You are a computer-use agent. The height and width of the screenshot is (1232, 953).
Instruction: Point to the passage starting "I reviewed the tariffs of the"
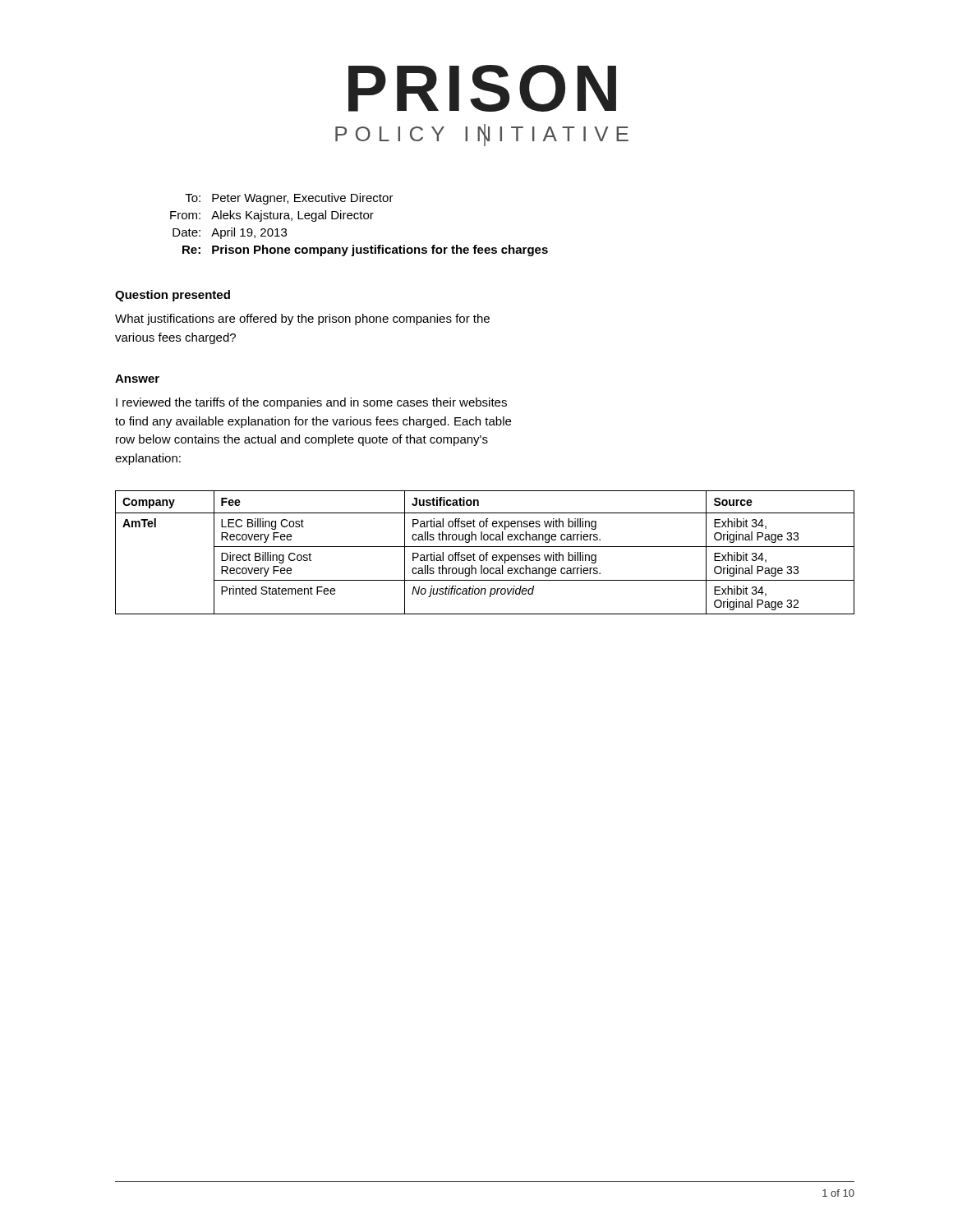[x=313, y=430]
